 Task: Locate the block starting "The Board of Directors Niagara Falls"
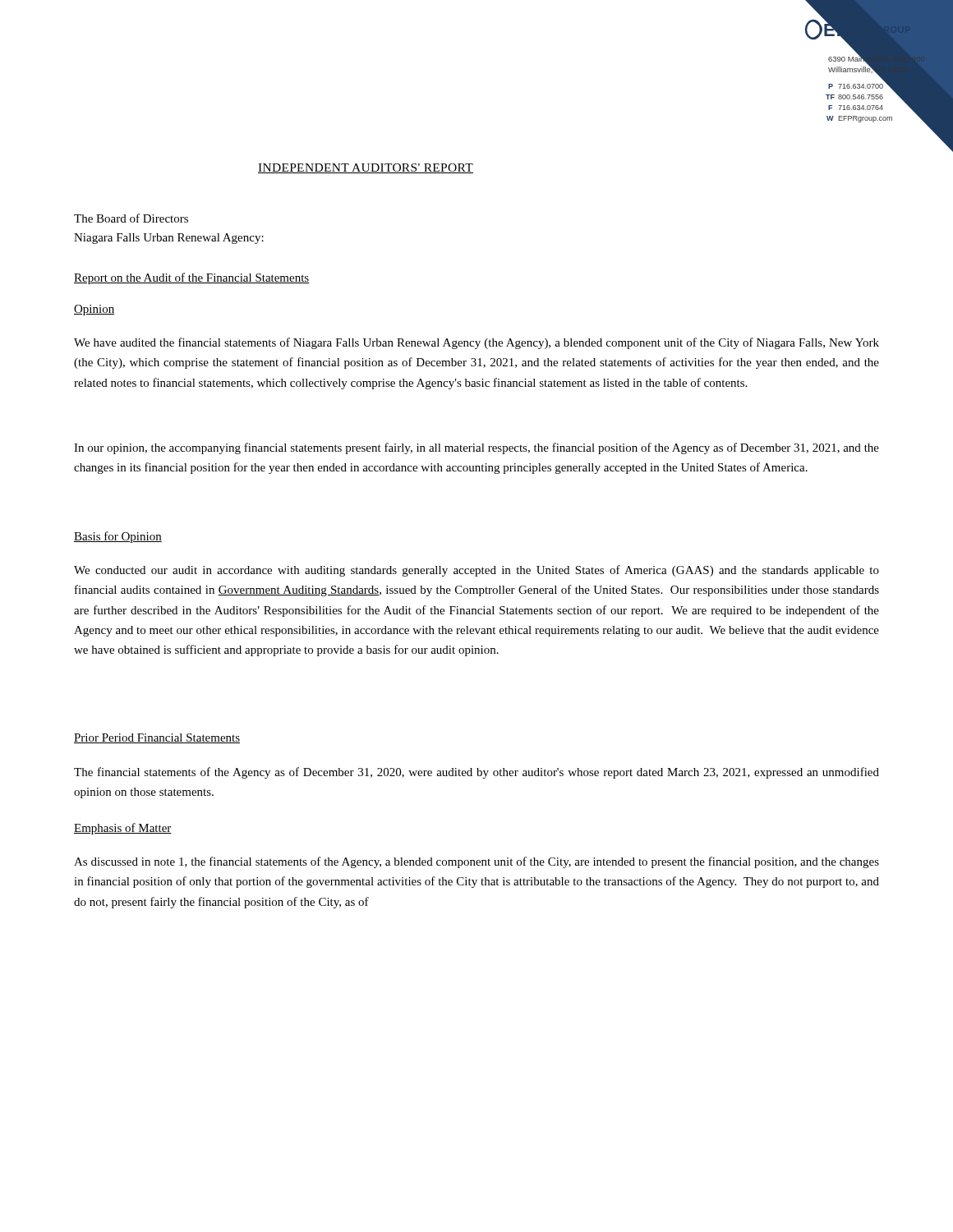(x=169, y=228)
